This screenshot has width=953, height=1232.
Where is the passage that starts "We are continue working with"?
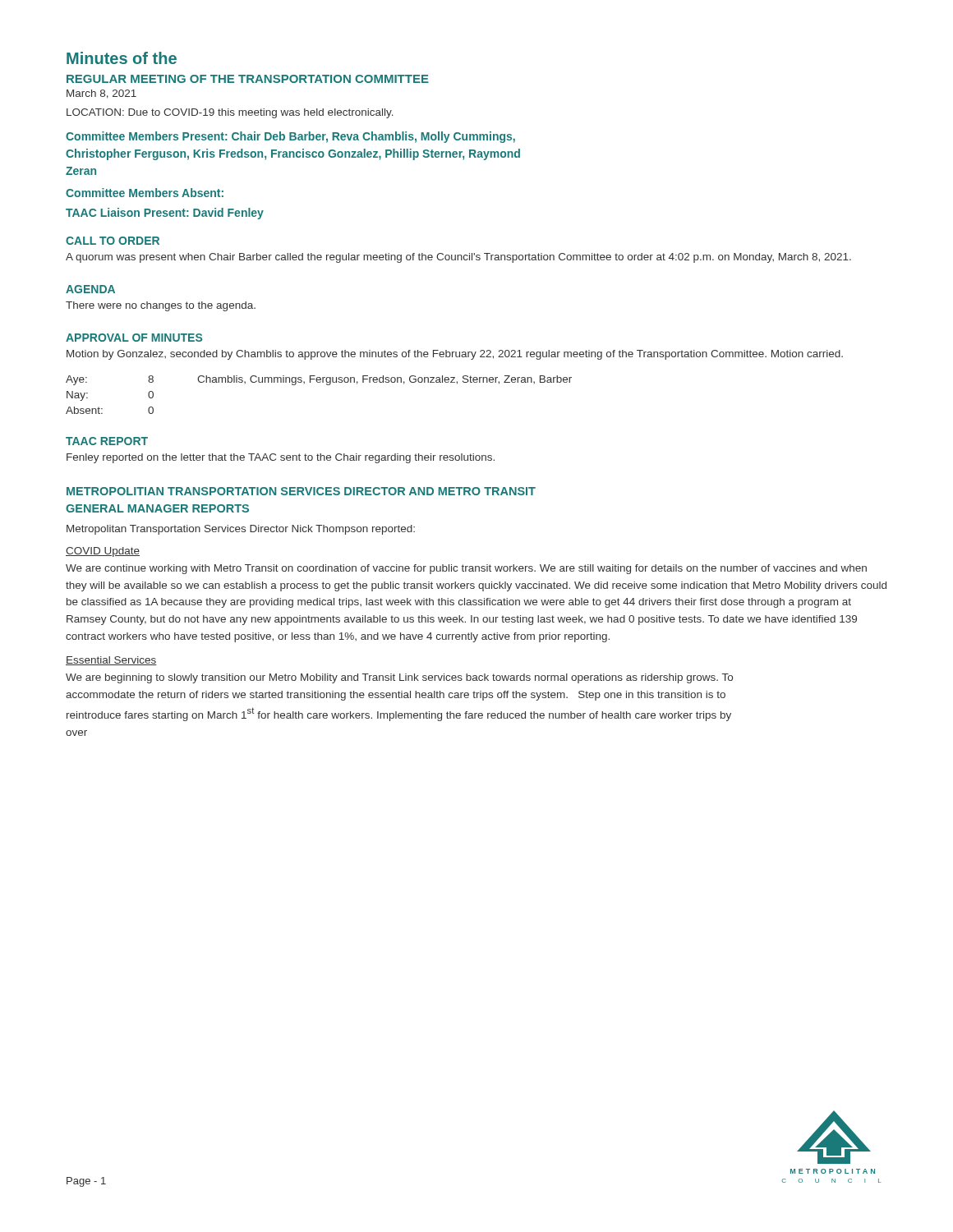click(x=476, y=602)
